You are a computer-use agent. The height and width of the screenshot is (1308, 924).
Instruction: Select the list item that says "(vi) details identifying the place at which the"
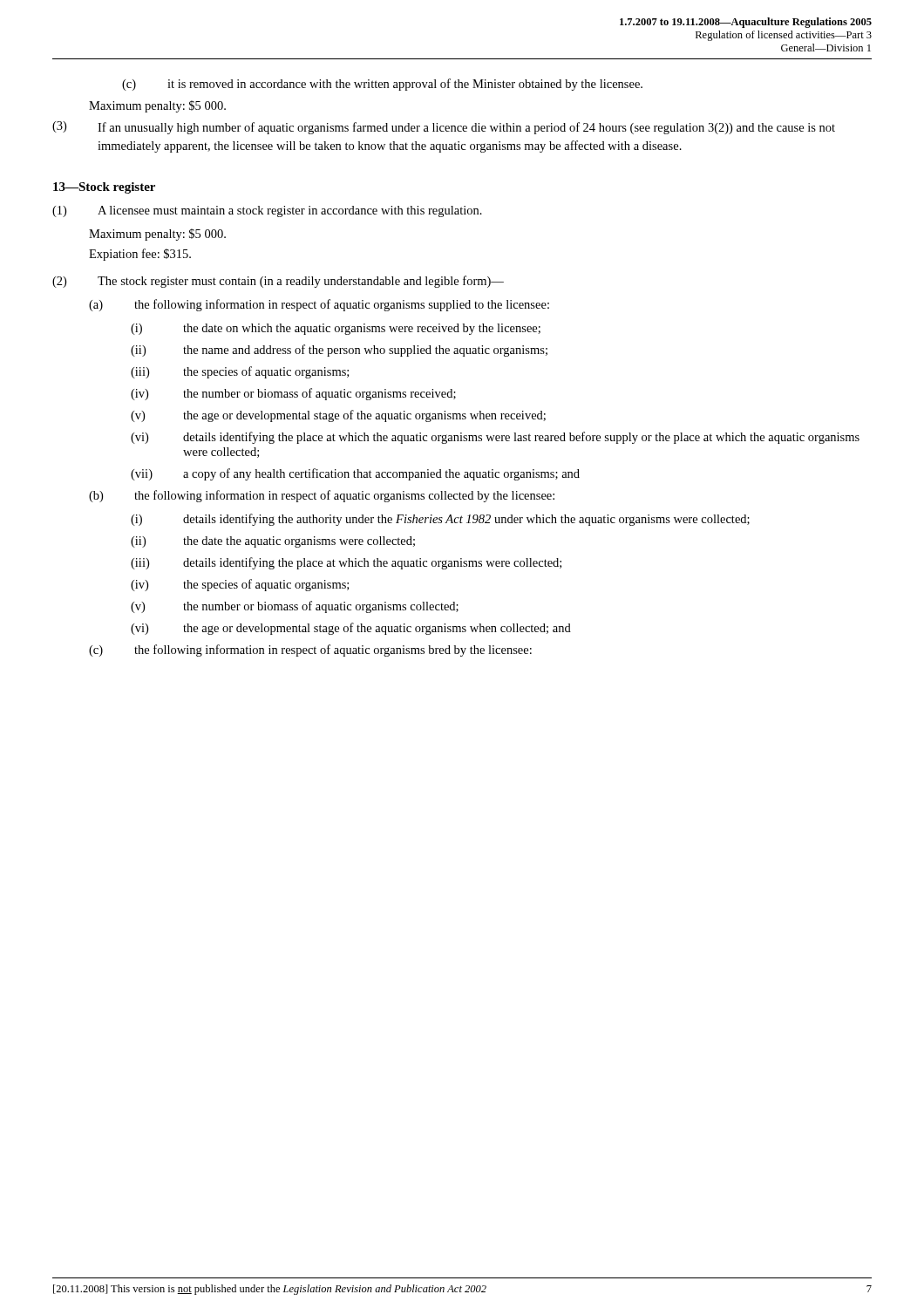point(462,445)
